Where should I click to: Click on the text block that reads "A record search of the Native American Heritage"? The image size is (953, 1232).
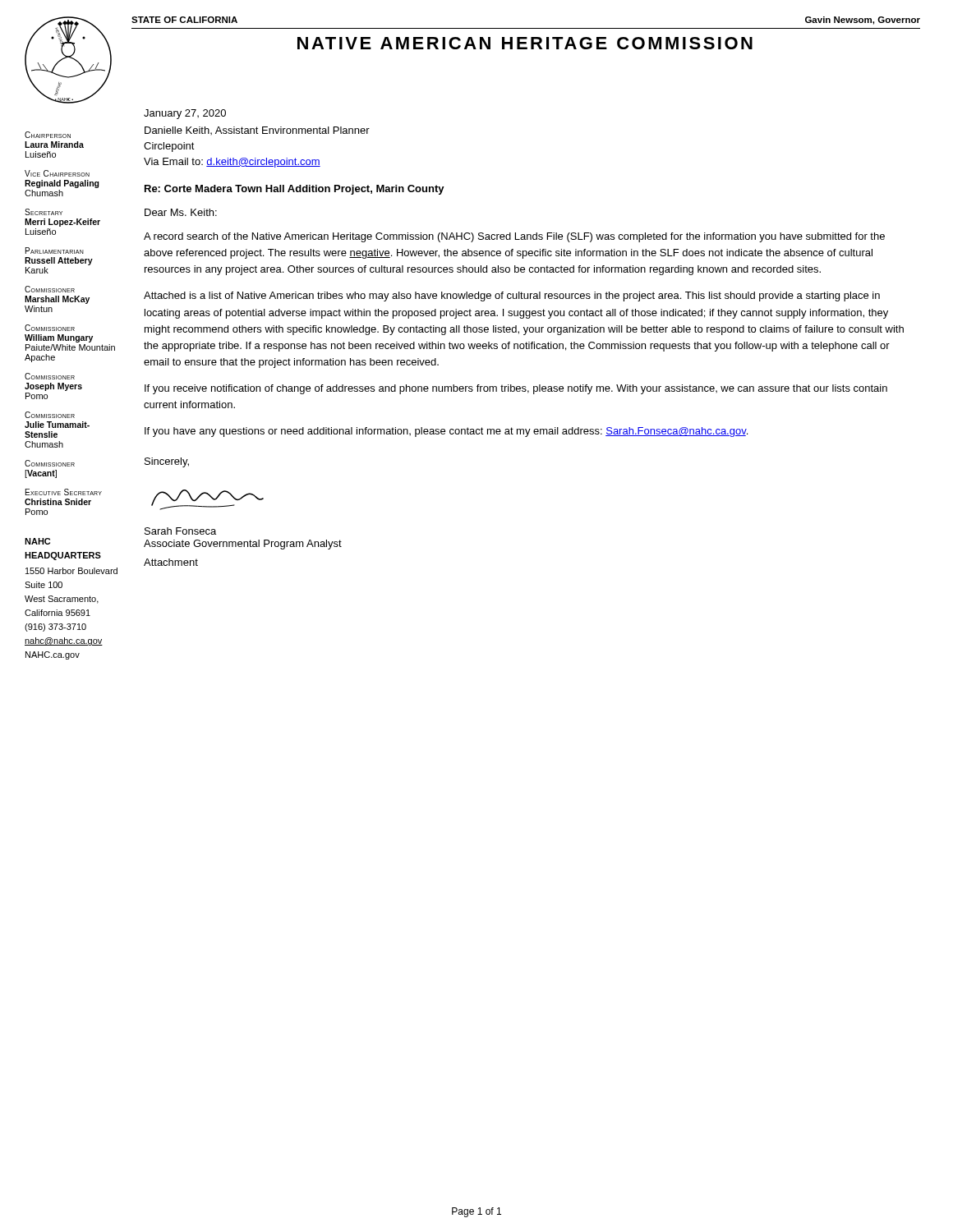coord(514,253)
